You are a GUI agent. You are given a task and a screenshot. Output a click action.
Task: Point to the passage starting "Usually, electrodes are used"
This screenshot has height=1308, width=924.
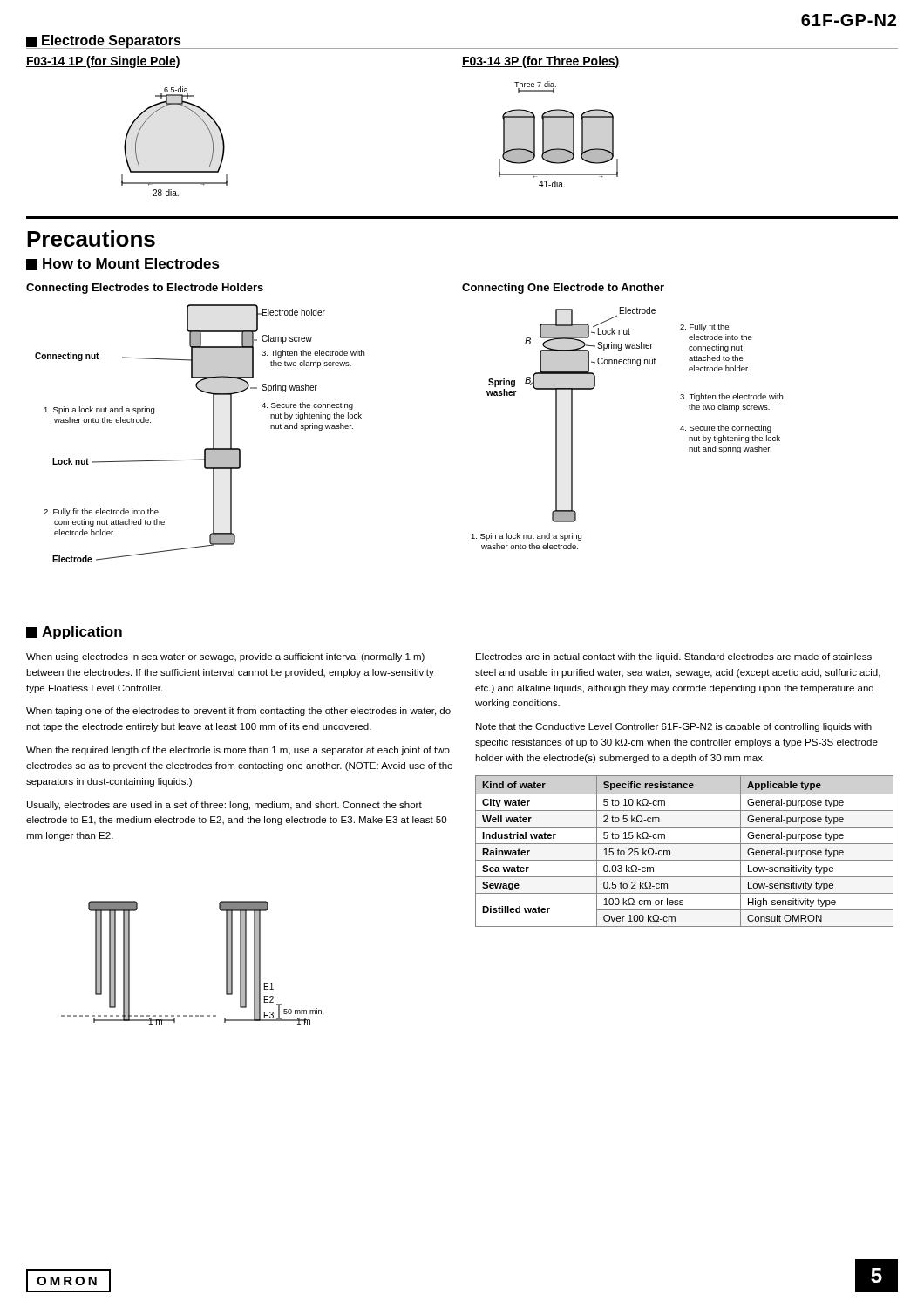point(237,820)
